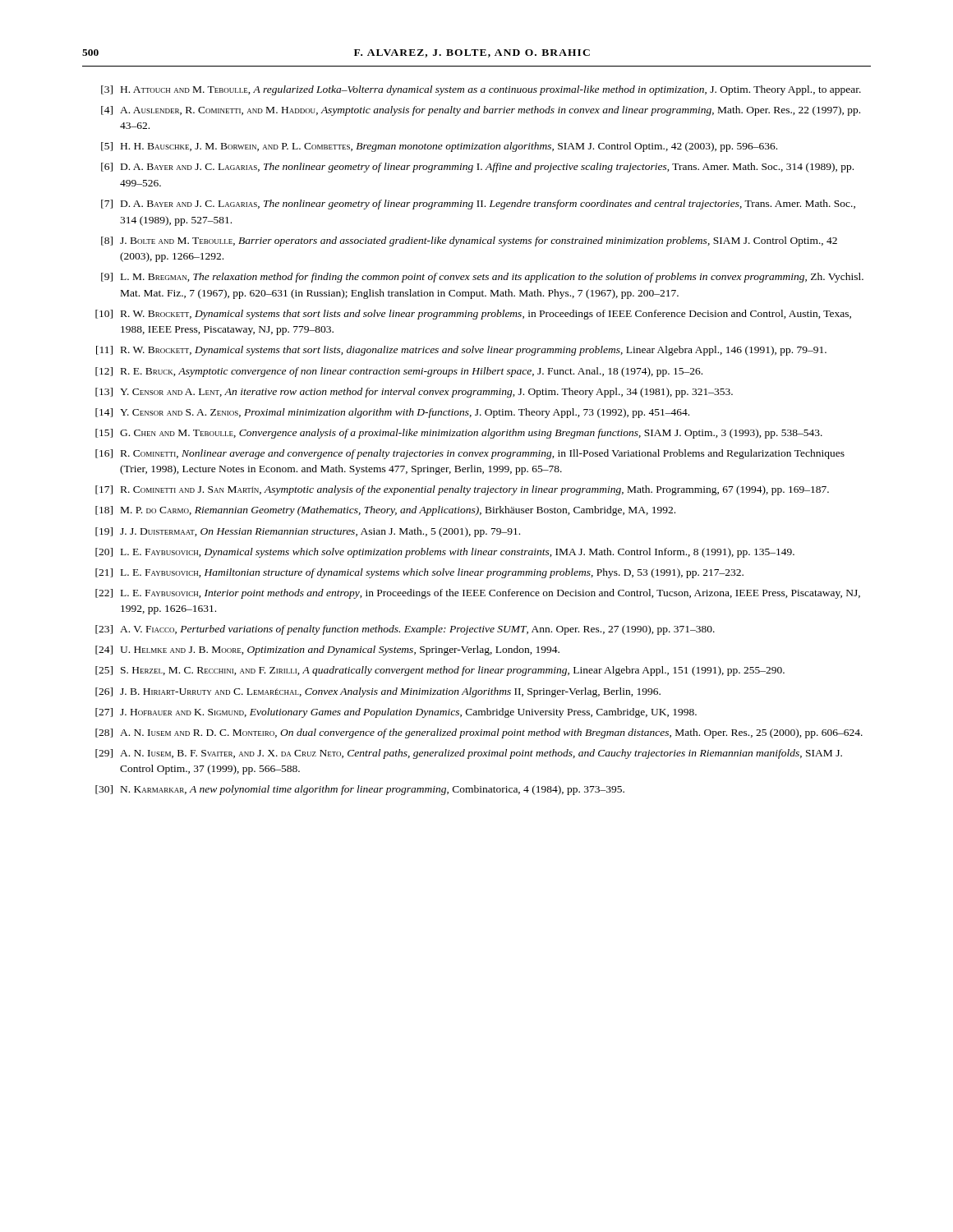
Task: Find the block on this page that starts "[8] J. Bolte and M. Teboulle, Barrier"
Action: click(x=476, y=248)
